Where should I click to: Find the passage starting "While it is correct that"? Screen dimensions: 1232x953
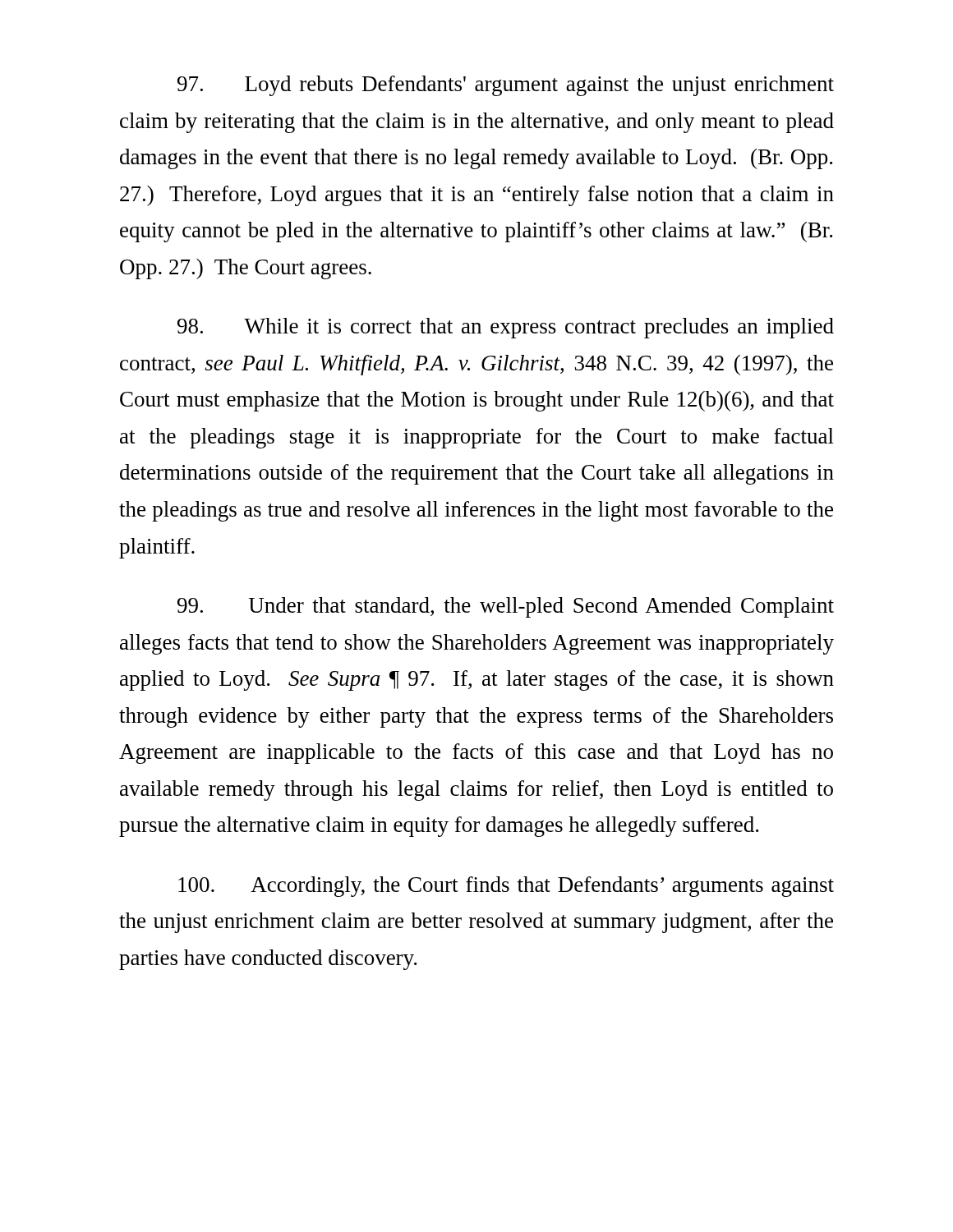click(476, 436)
